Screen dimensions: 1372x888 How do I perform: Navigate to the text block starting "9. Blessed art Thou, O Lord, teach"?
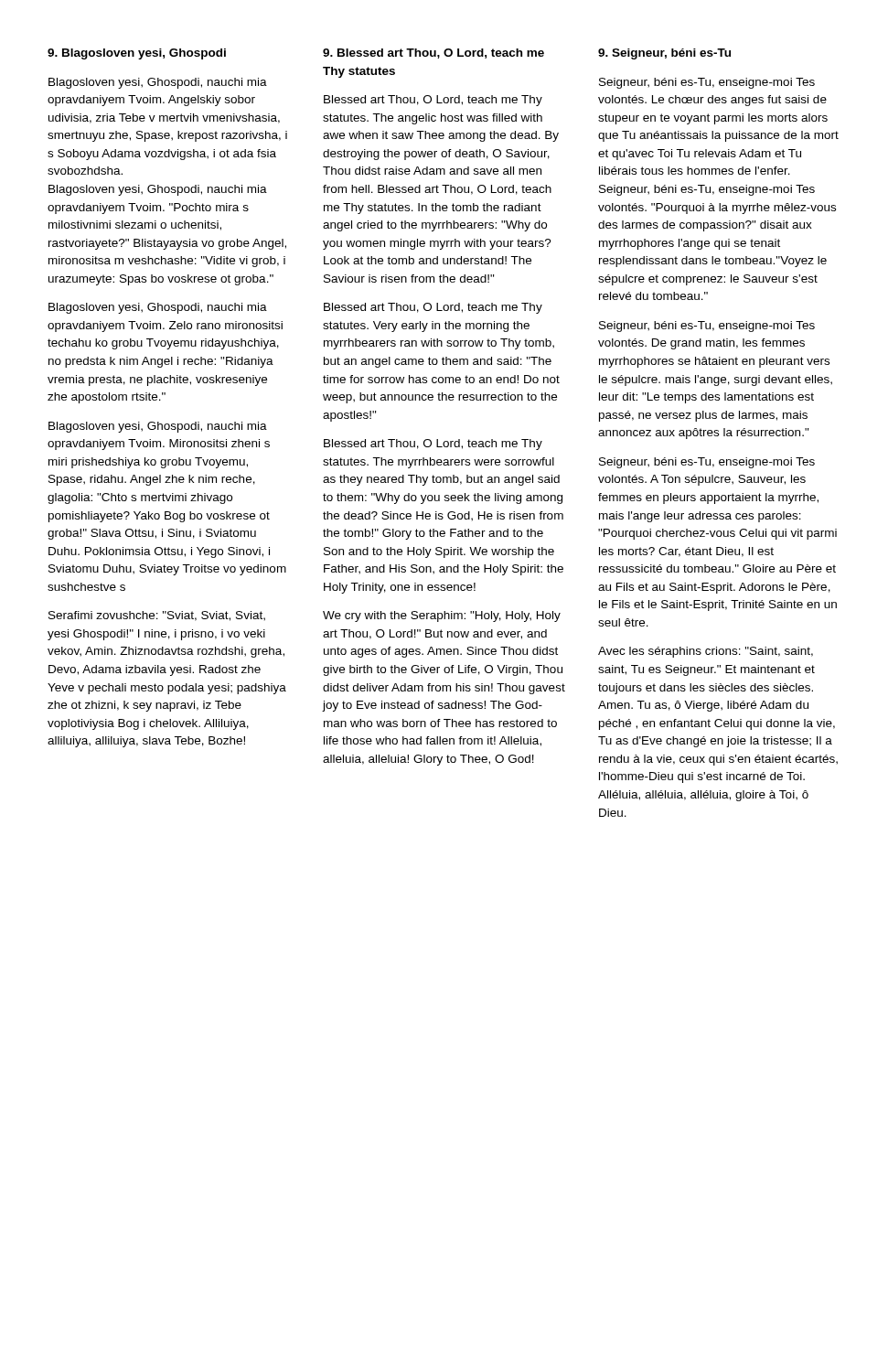[444, 62]
